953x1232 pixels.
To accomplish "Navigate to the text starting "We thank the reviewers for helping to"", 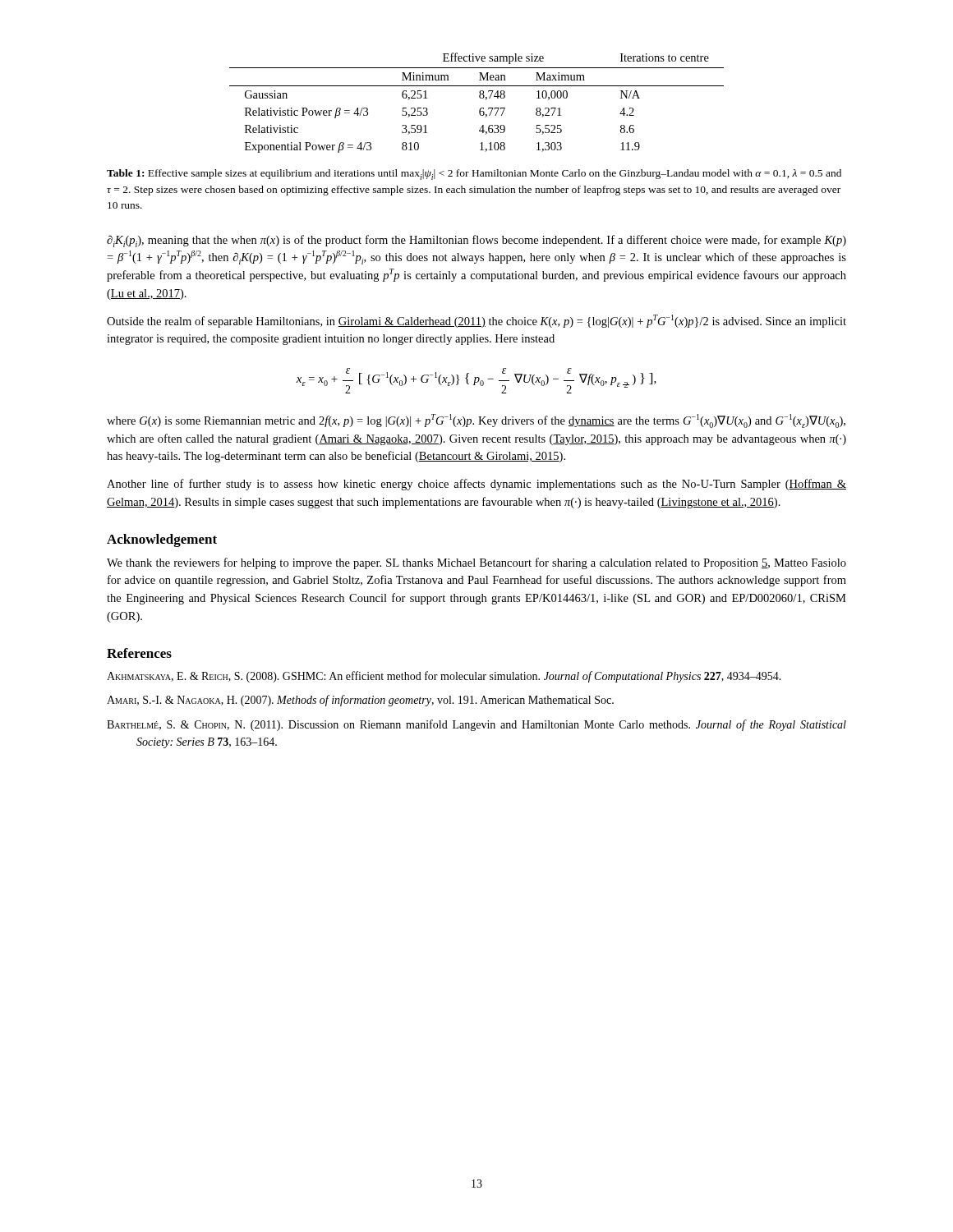I will (x=476, y=589).
